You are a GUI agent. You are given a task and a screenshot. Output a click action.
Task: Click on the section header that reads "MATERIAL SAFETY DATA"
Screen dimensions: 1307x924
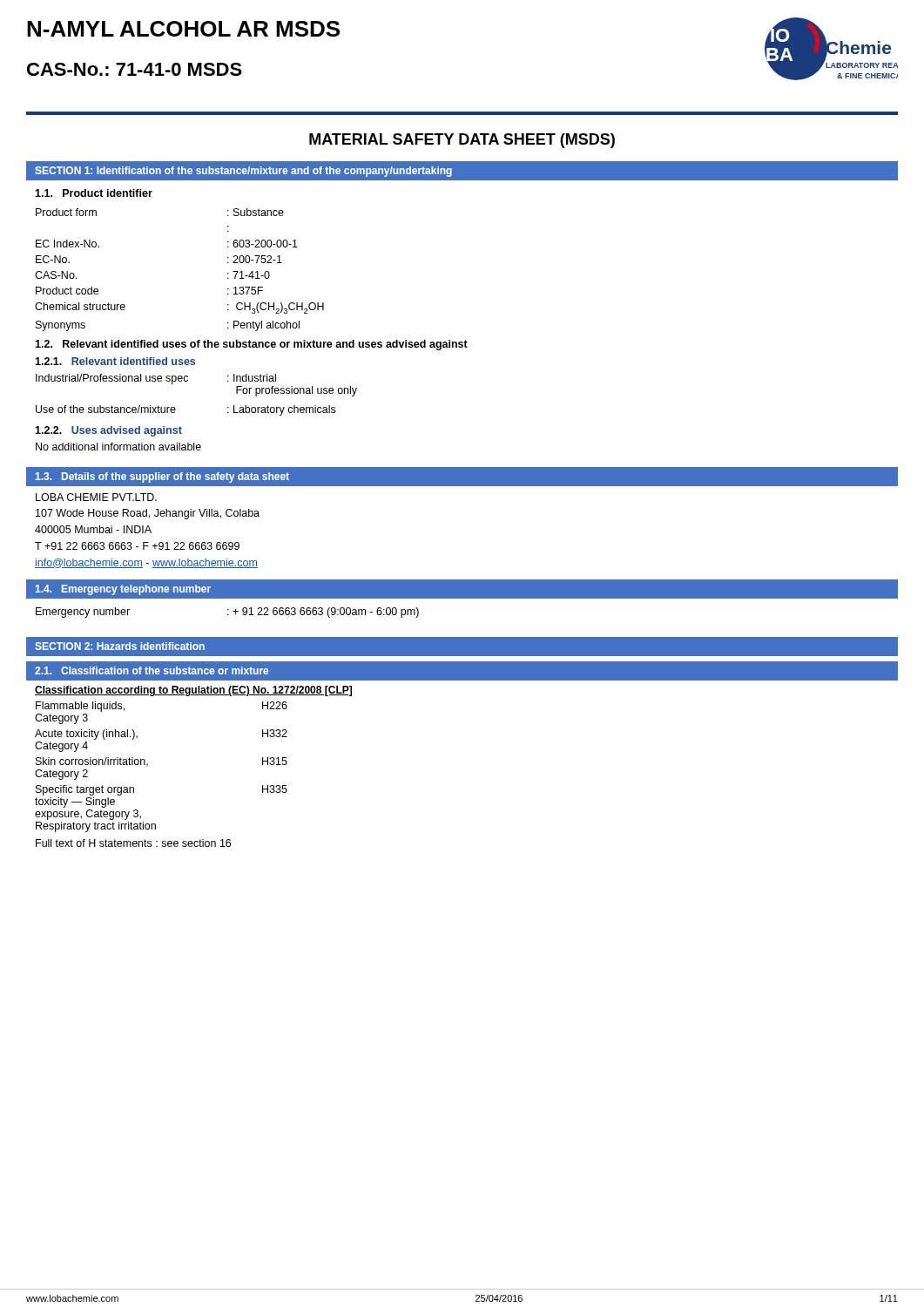tap(462, 139)
